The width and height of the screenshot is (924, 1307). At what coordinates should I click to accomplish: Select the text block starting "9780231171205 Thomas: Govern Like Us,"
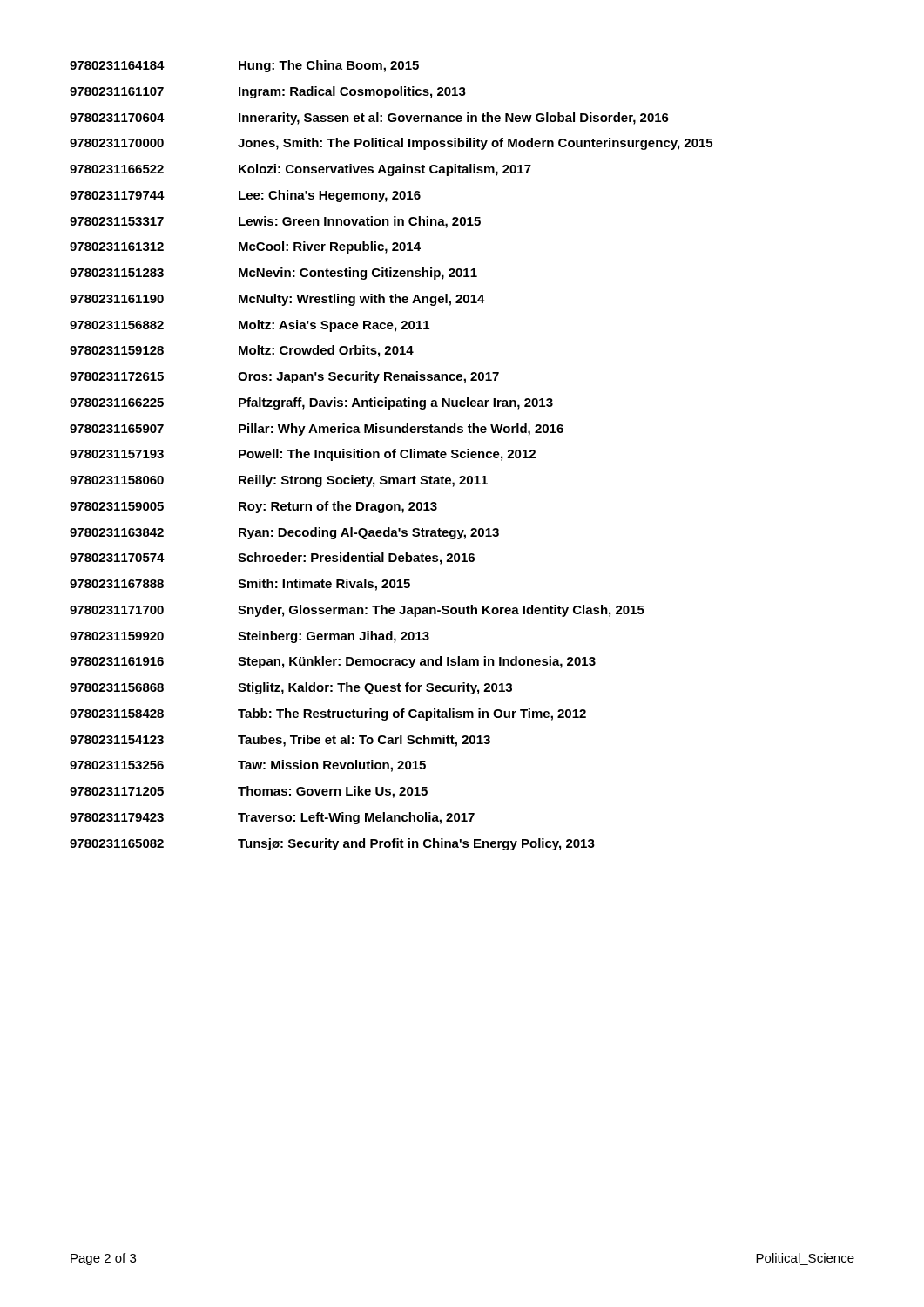click(x=249, y=792)
